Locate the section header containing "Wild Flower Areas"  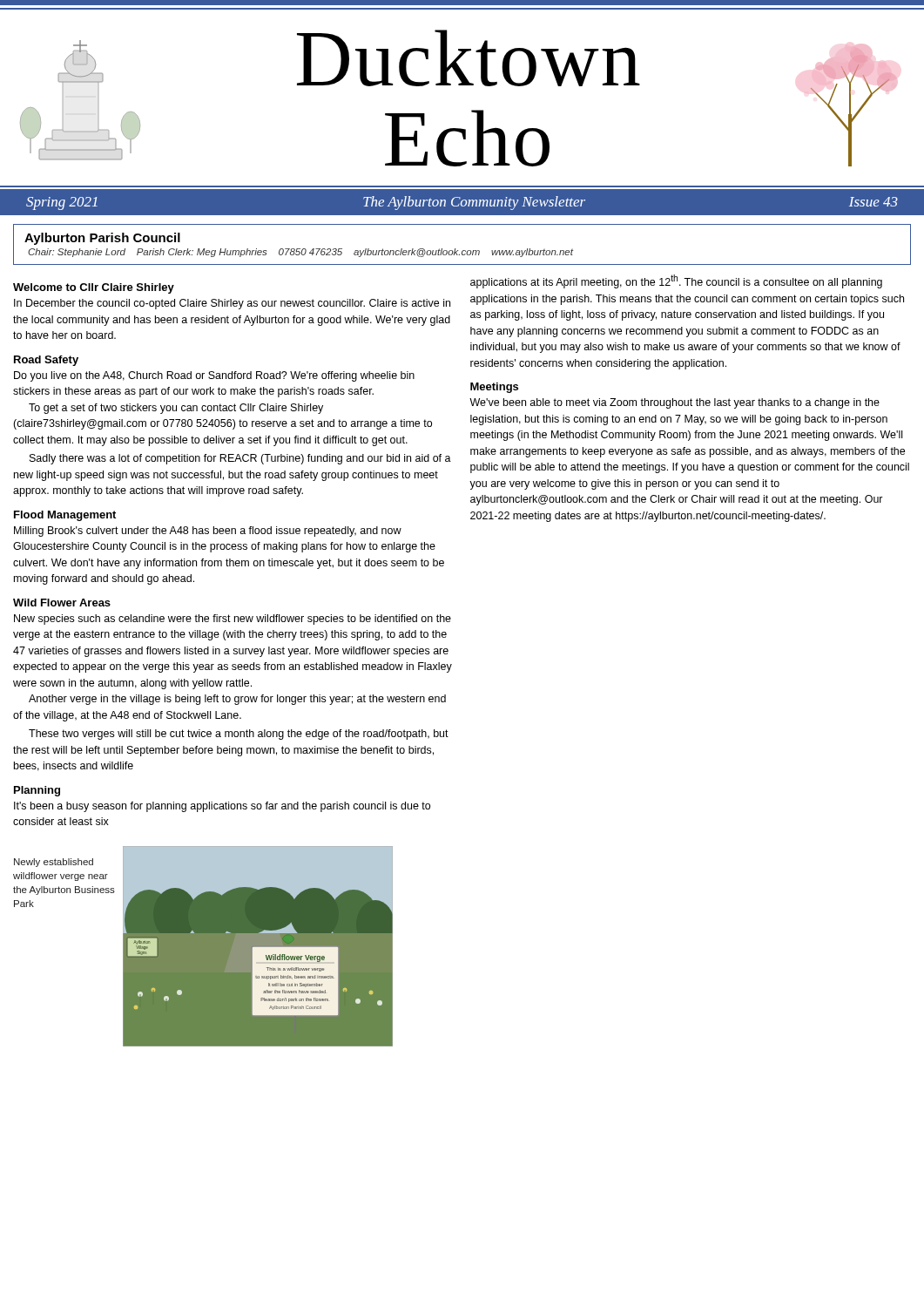[x=62, y=602]
